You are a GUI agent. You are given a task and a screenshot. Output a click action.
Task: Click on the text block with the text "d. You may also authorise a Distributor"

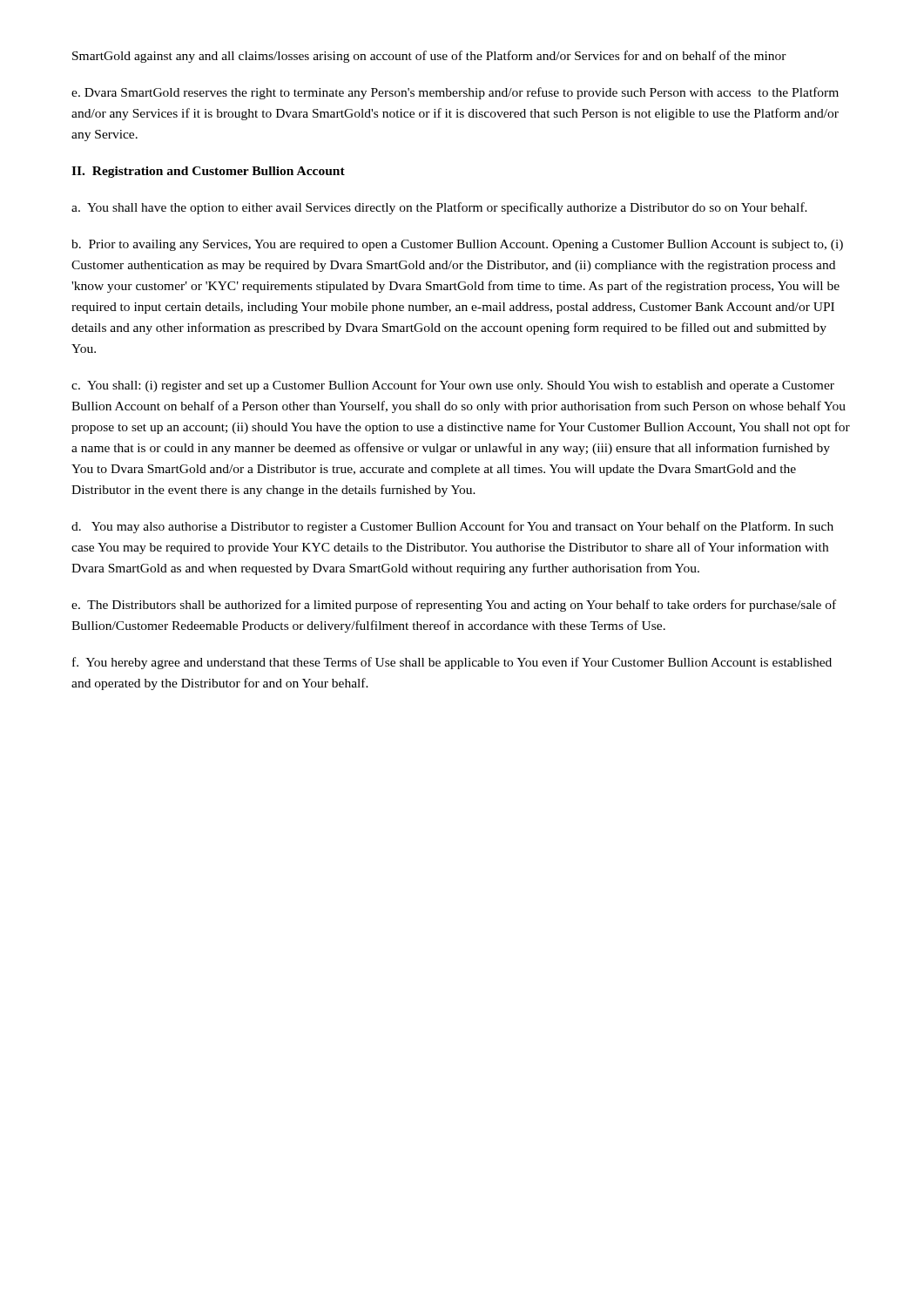tap(453, 547)
